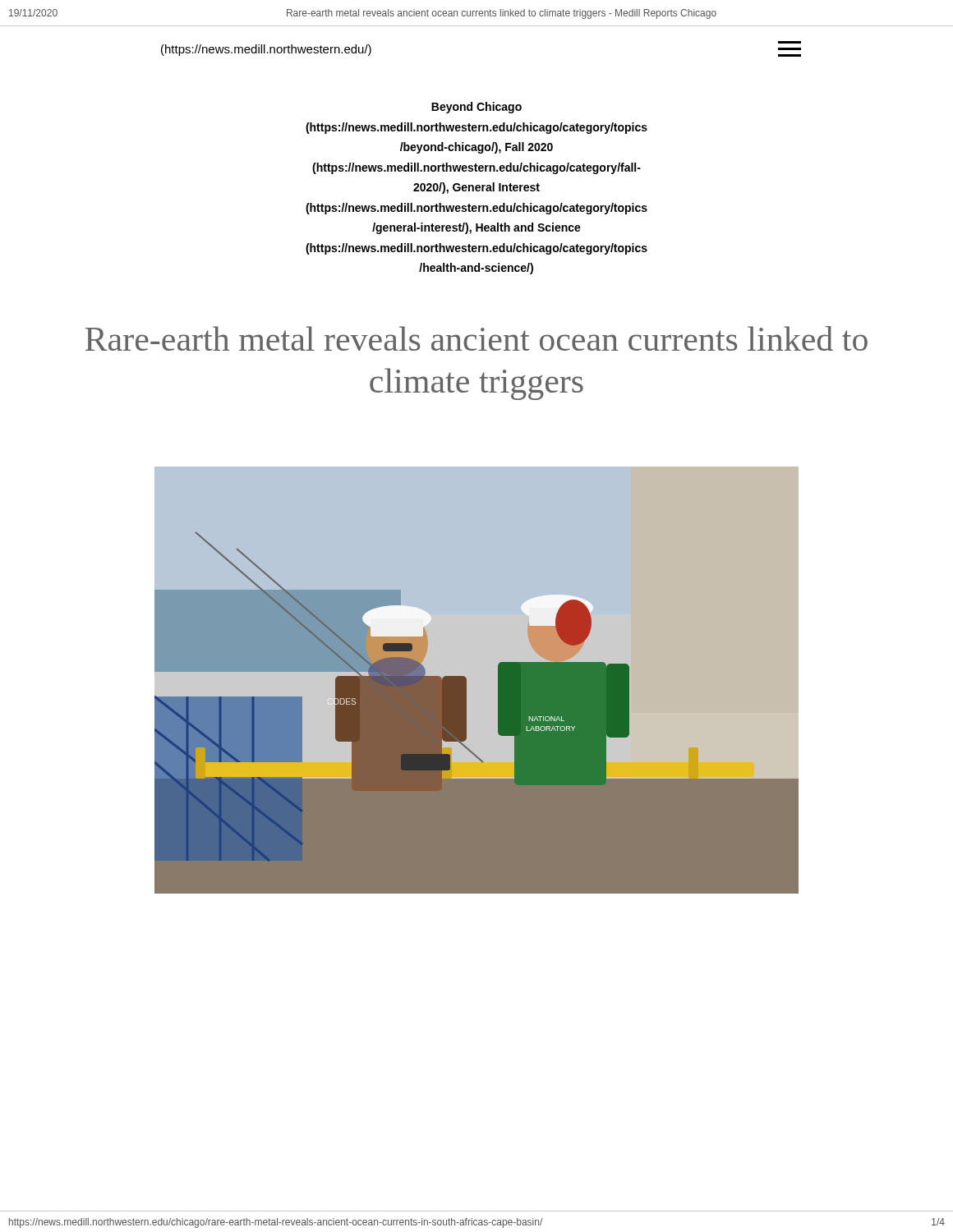The height and width of the screenshot is (1232, 953).
Task: Locate the passage starting "Rare-earth metal reveals ancient ocean currents linked to"
Action: tap(476, 360)
